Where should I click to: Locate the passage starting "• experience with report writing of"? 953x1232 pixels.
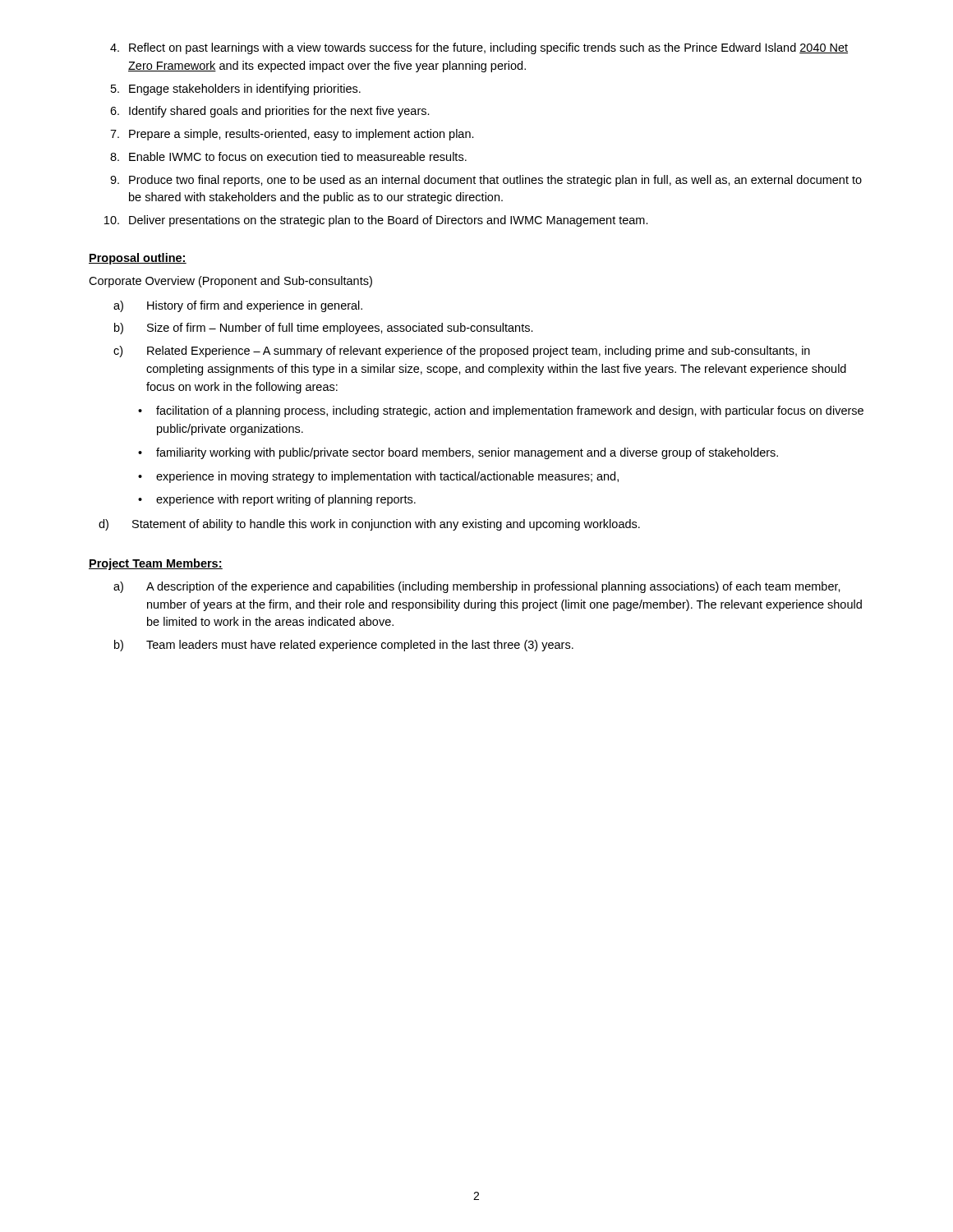tap(277, 500)
